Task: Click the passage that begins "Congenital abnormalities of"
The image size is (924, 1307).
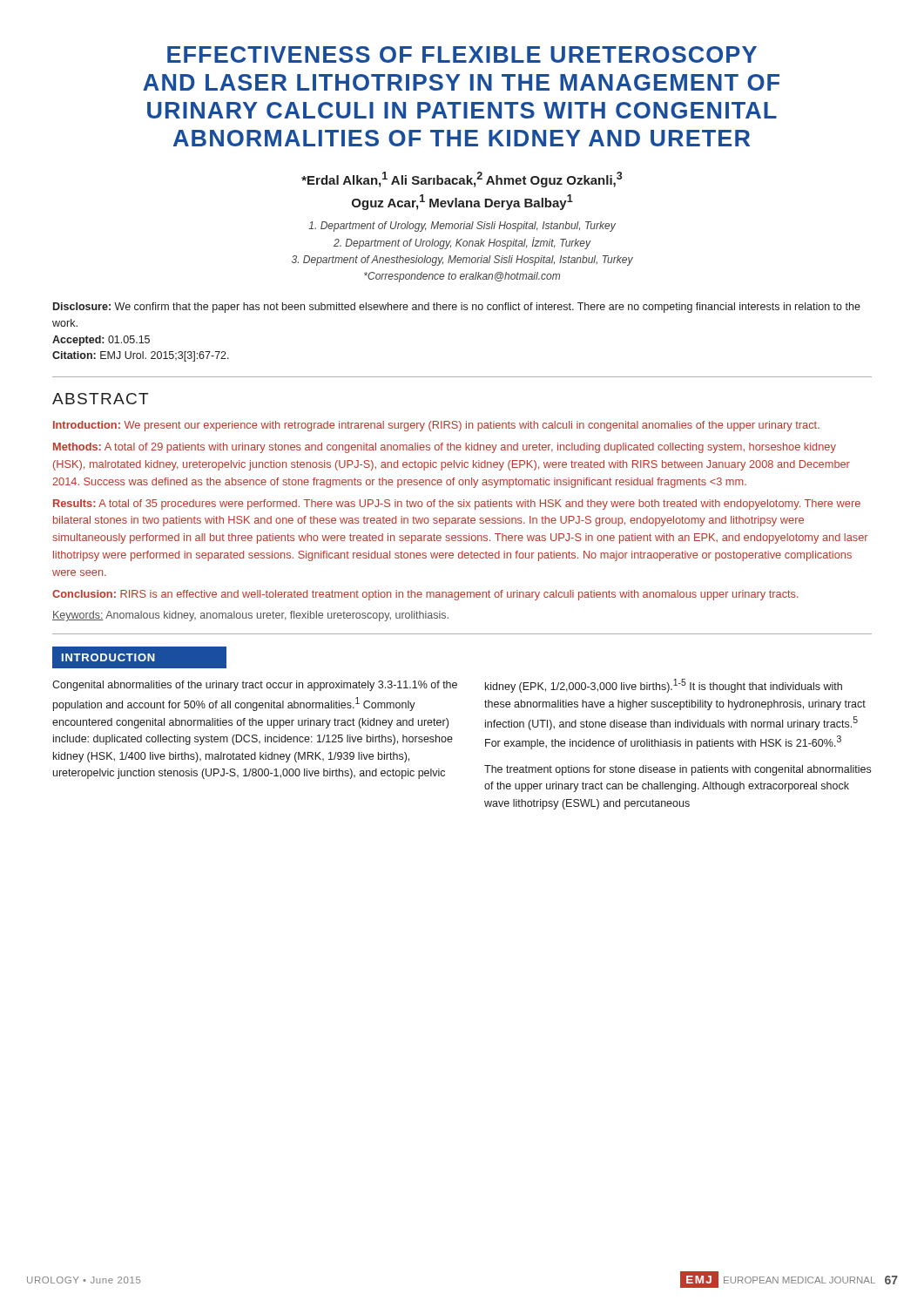Action: [255, 729]
